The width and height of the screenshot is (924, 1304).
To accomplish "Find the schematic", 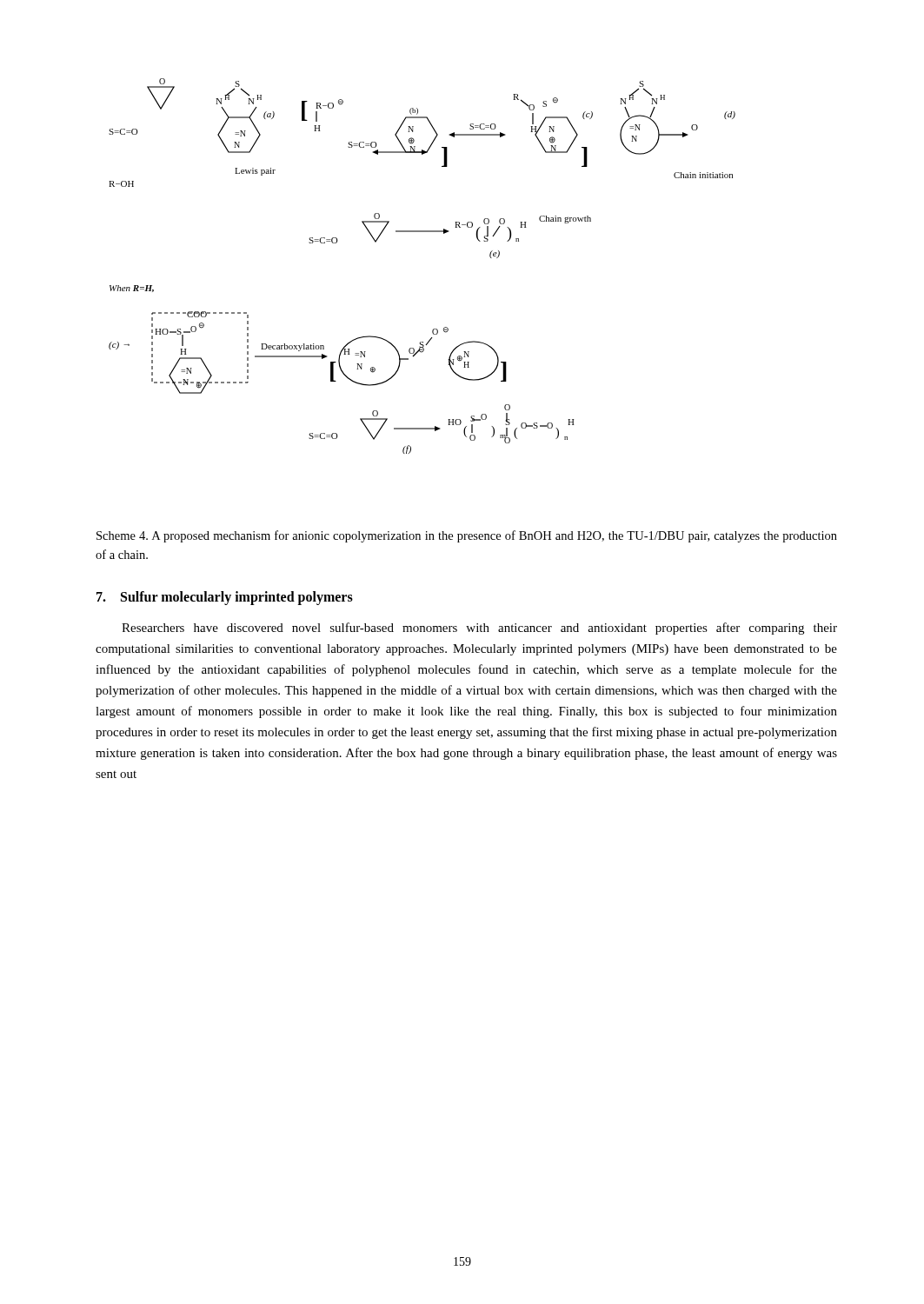I will point(466,278).
